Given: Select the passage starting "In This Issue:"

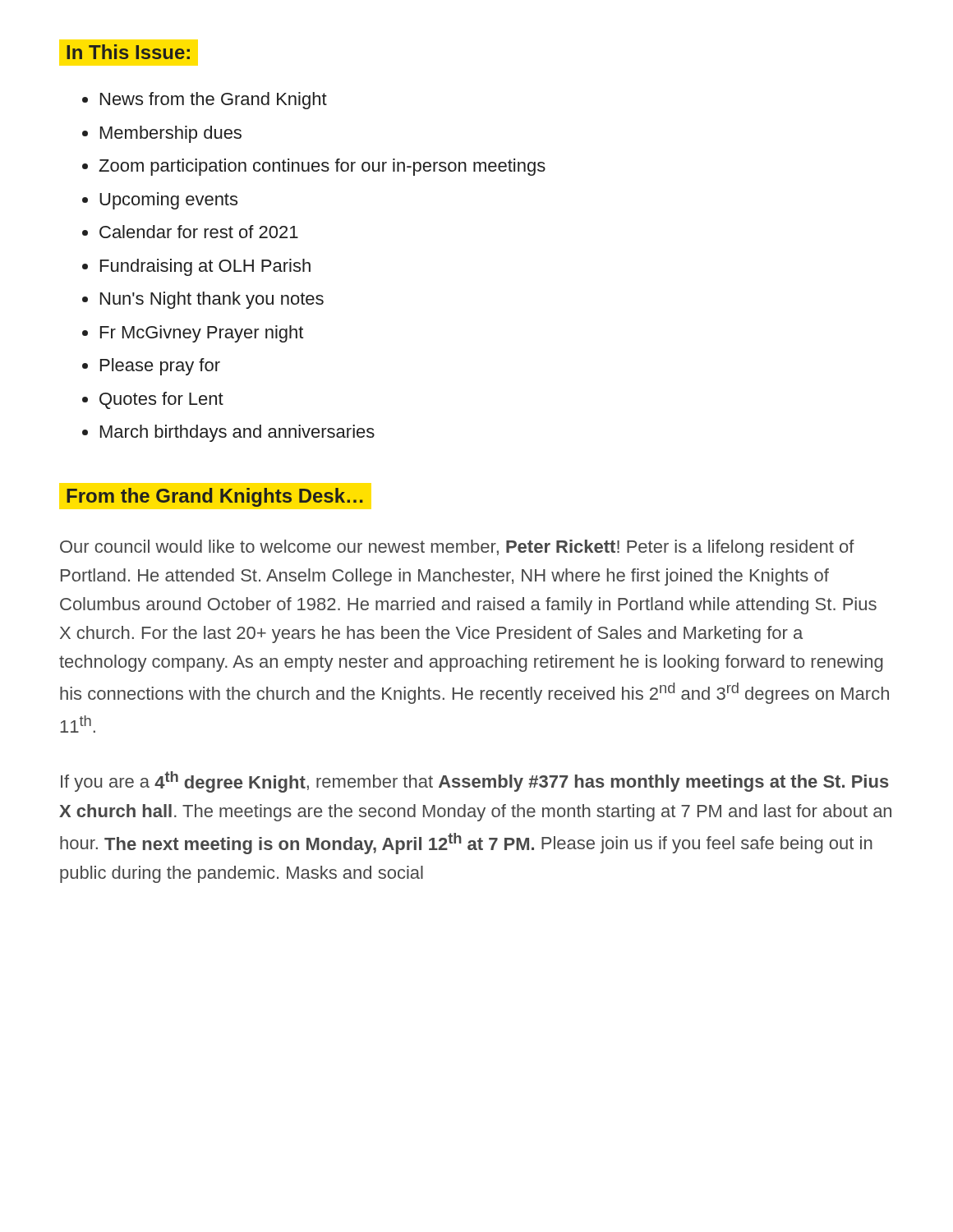Looking at the screenshot, I should [x=129, y=52].
